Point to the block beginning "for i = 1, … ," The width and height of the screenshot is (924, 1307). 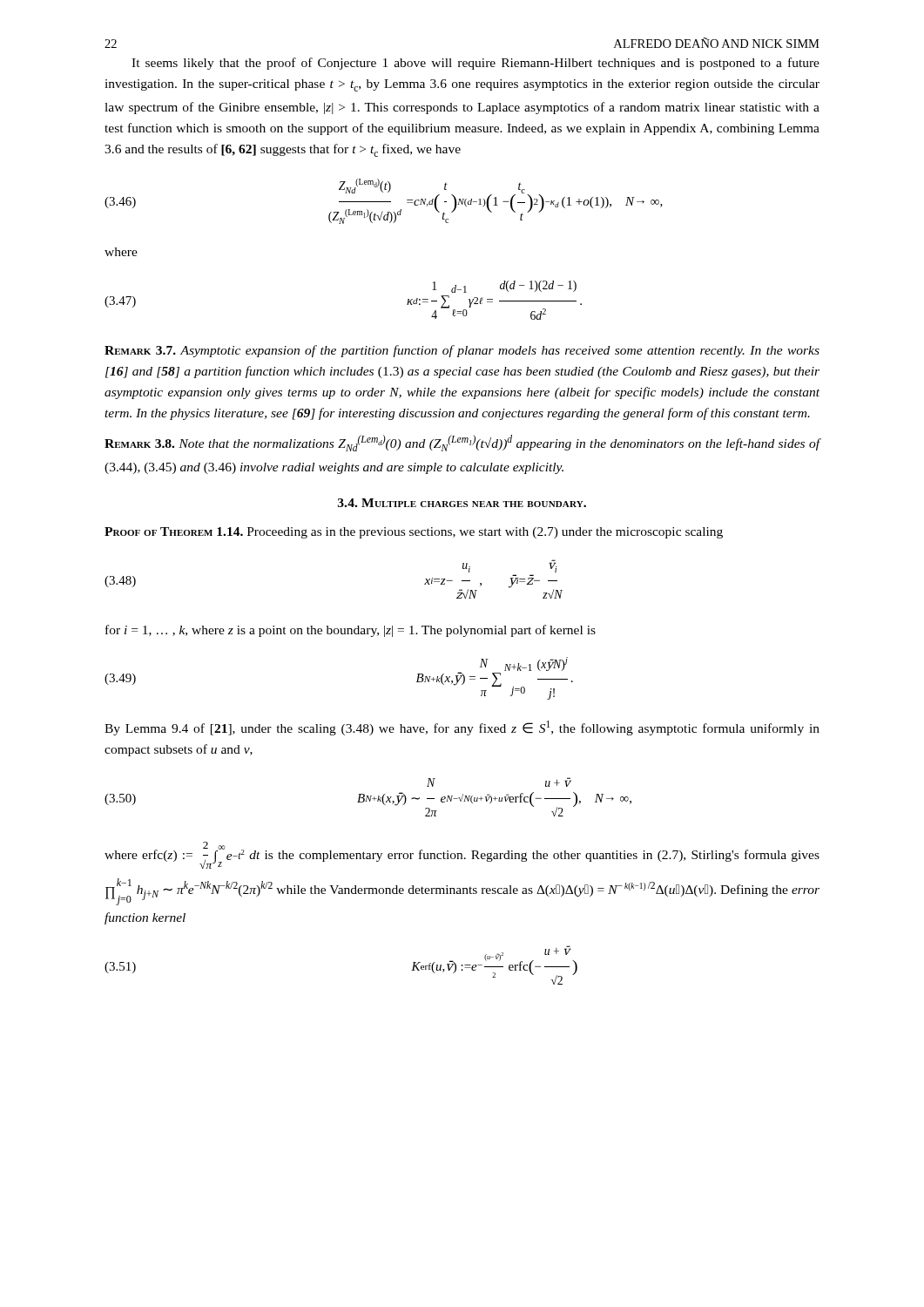tap(462, 630)
